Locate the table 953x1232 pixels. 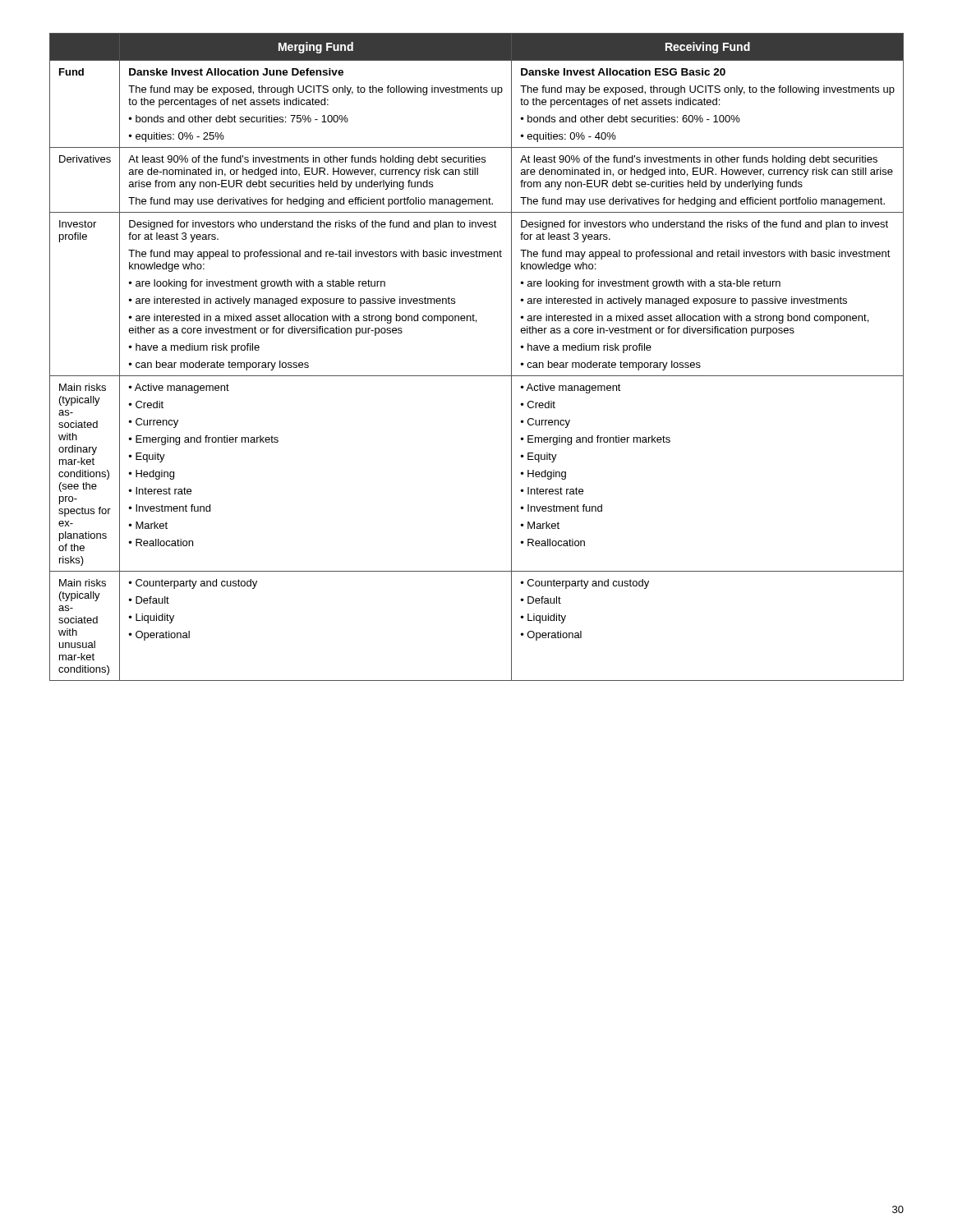pos(476,357)
